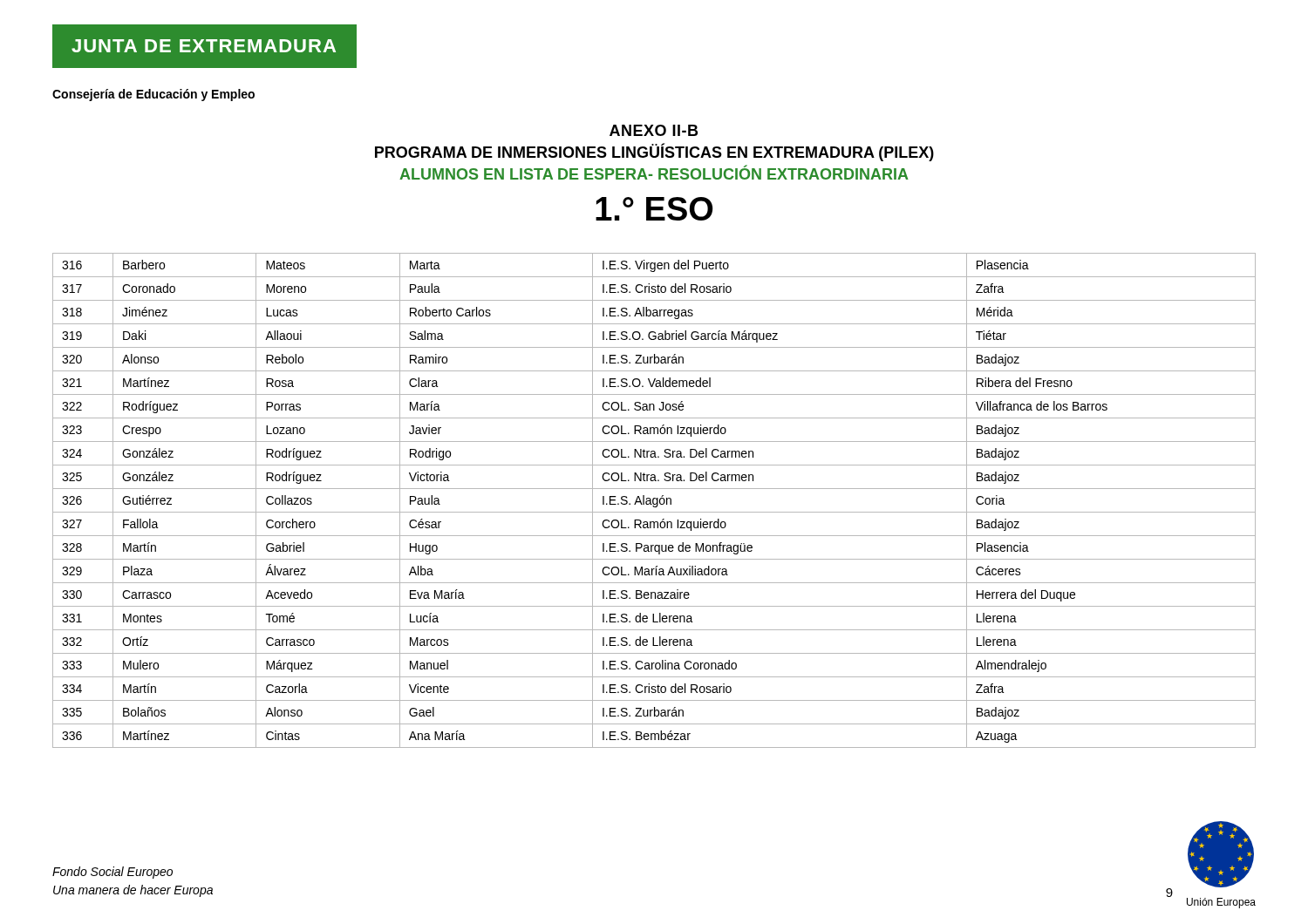The height and width of the screenshot is (924, 1308).
Task: Locate the text block starting "Fondo Social EuropeoUna manera de hacer"
Action: [x=133, y=881]
